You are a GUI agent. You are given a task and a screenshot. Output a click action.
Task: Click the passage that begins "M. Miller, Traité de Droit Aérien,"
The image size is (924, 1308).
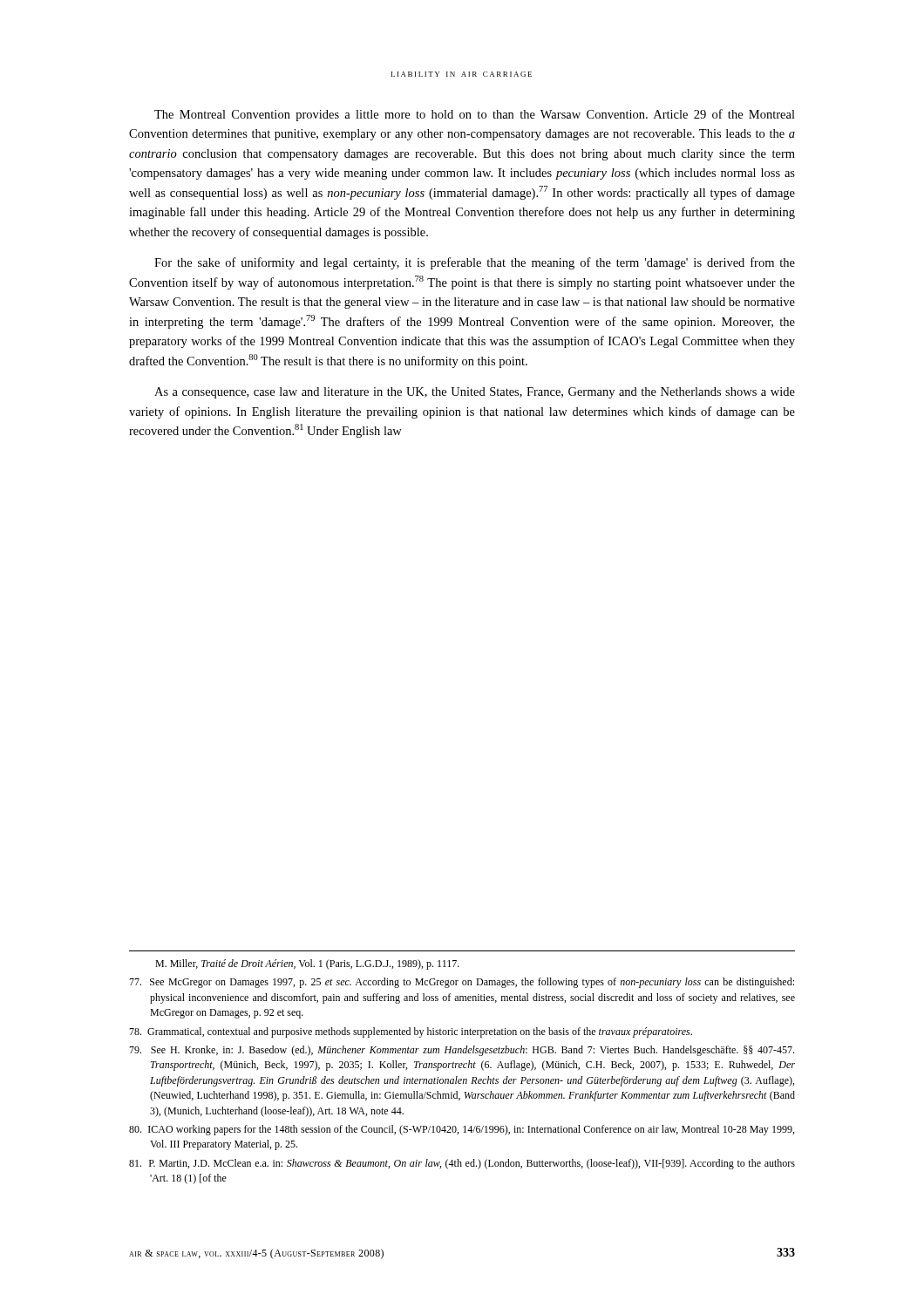point(307,964)
